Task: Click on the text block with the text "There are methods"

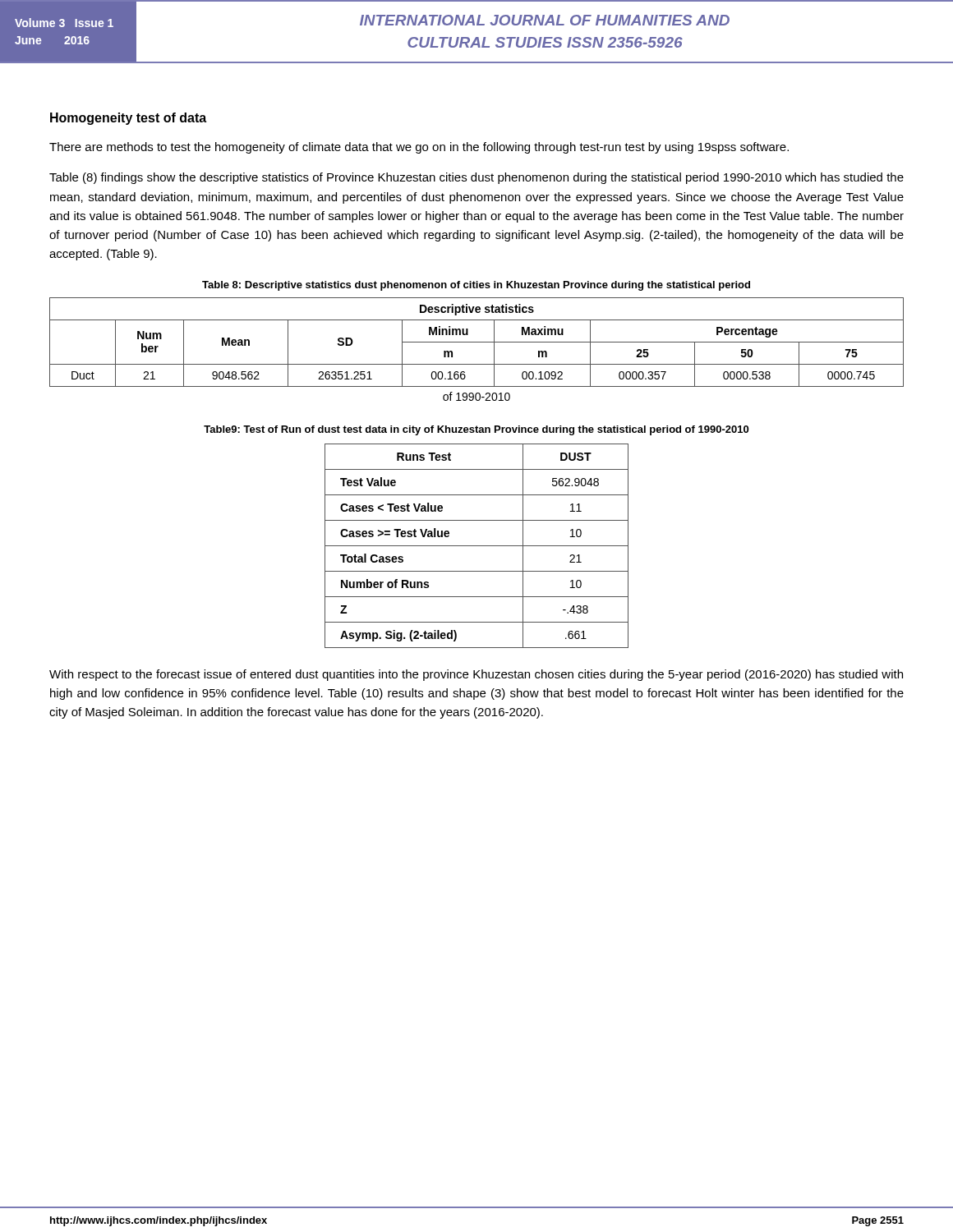Action: coord(420,147)
